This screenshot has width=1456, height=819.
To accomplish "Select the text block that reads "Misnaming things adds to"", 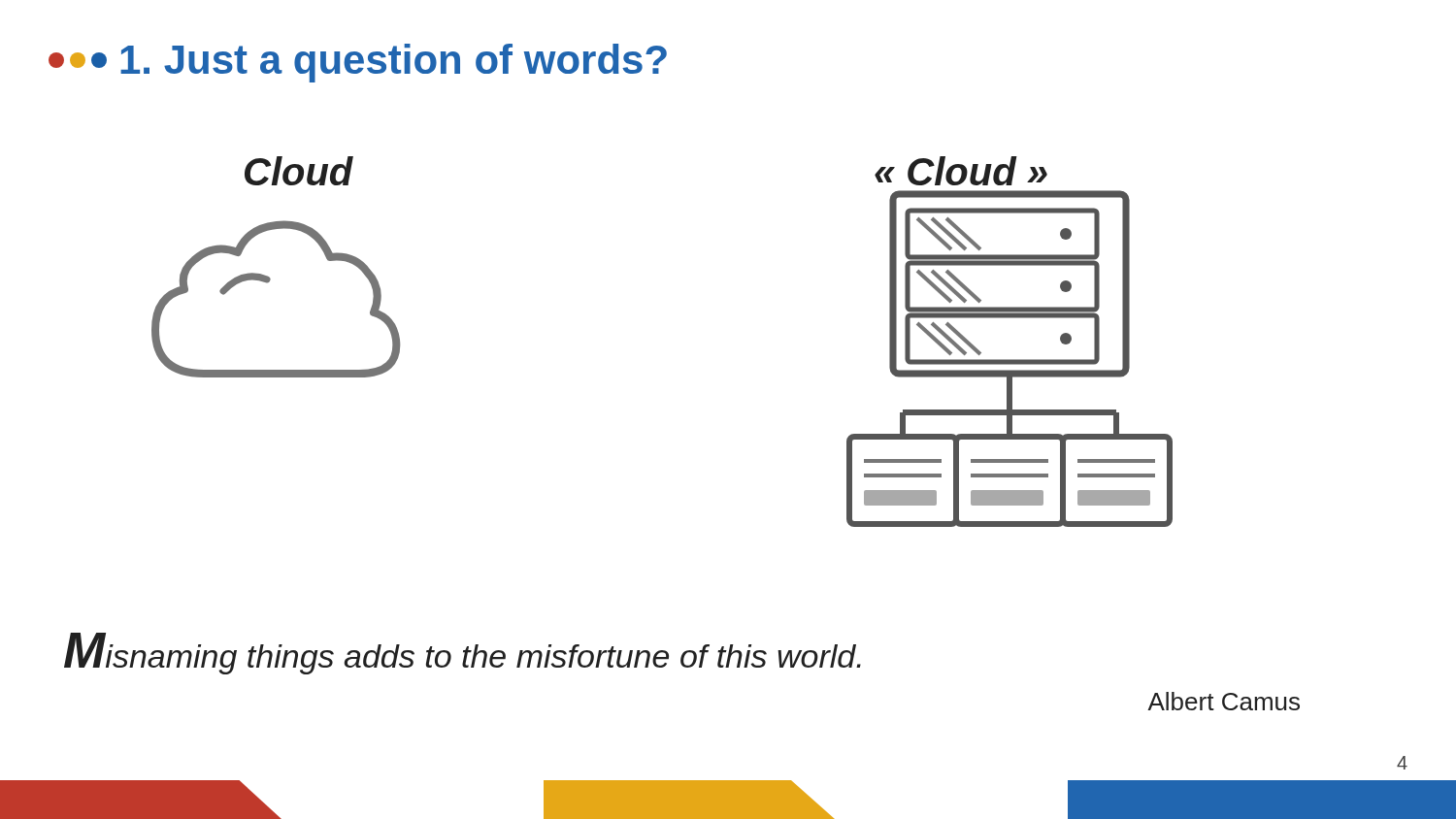I will pos(464,650).
